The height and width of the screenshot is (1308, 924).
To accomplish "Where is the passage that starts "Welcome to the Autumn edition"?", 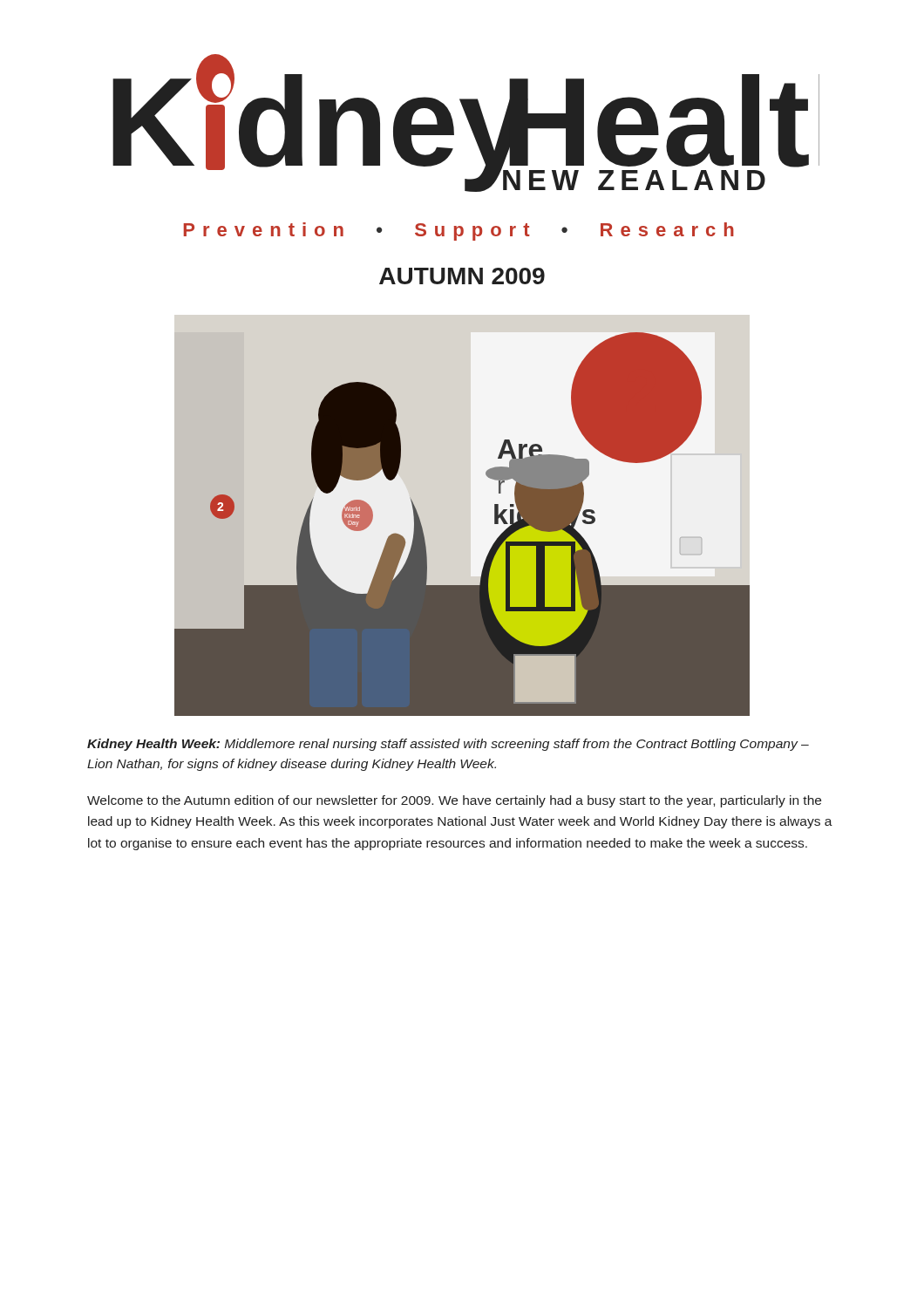I will pos(460,821).
